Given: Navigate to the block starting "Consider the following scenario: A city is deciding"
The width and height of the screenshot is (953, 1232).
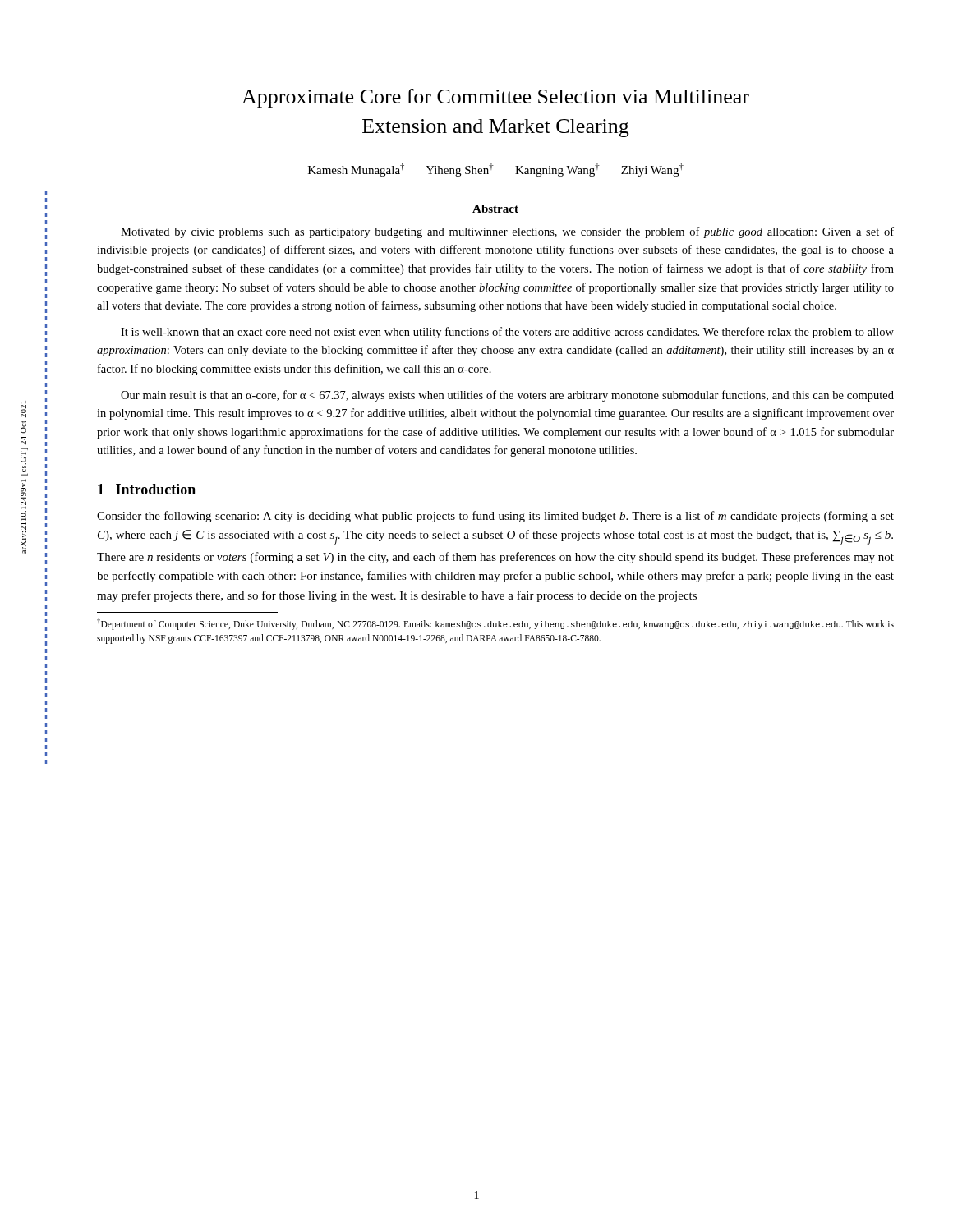Looking at the screenshot, I should point(495,556).
